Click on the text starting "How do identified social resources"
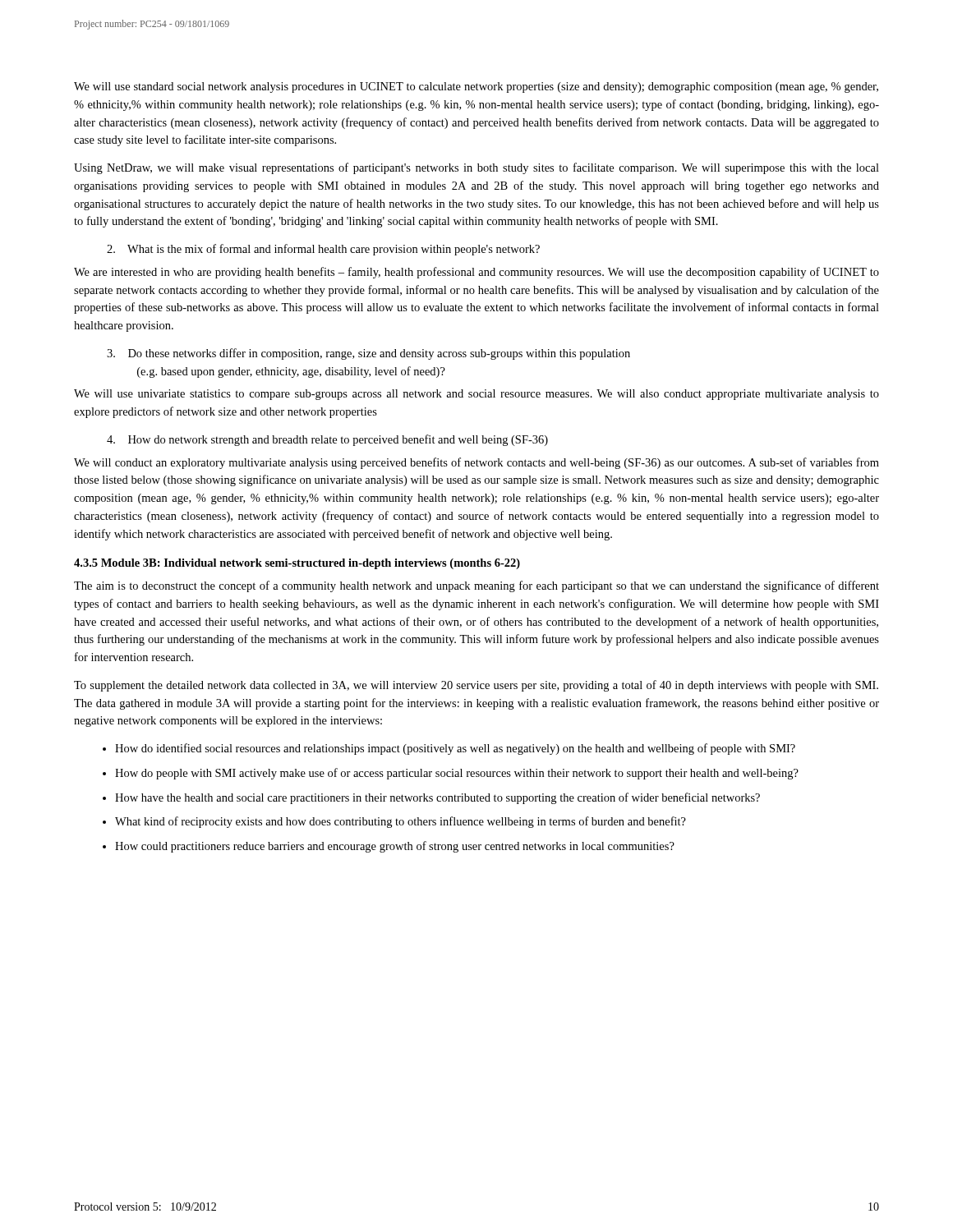 click(x=497, y=749)
